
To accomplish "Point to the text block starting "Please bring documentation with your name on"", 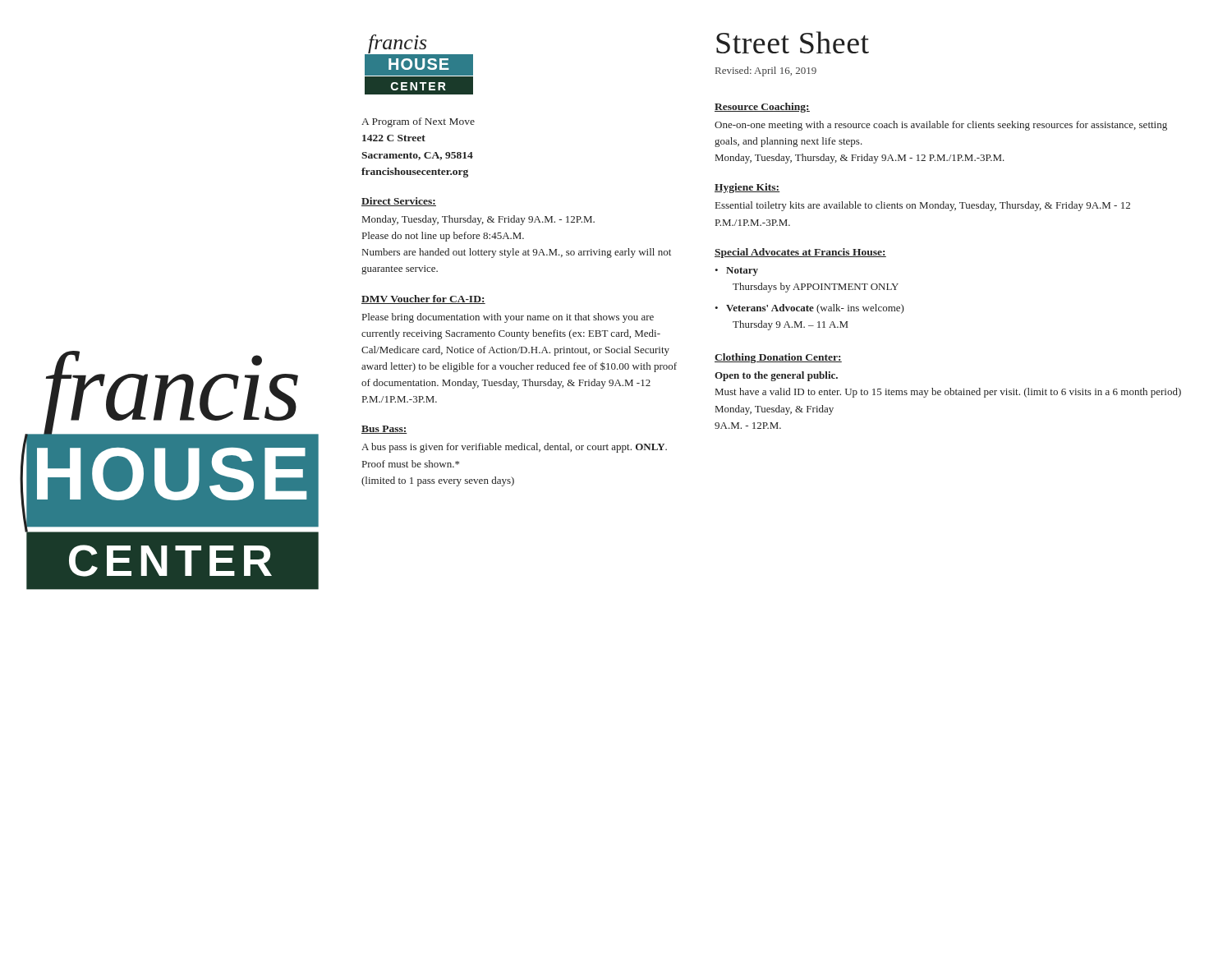I will pos(519,358).
